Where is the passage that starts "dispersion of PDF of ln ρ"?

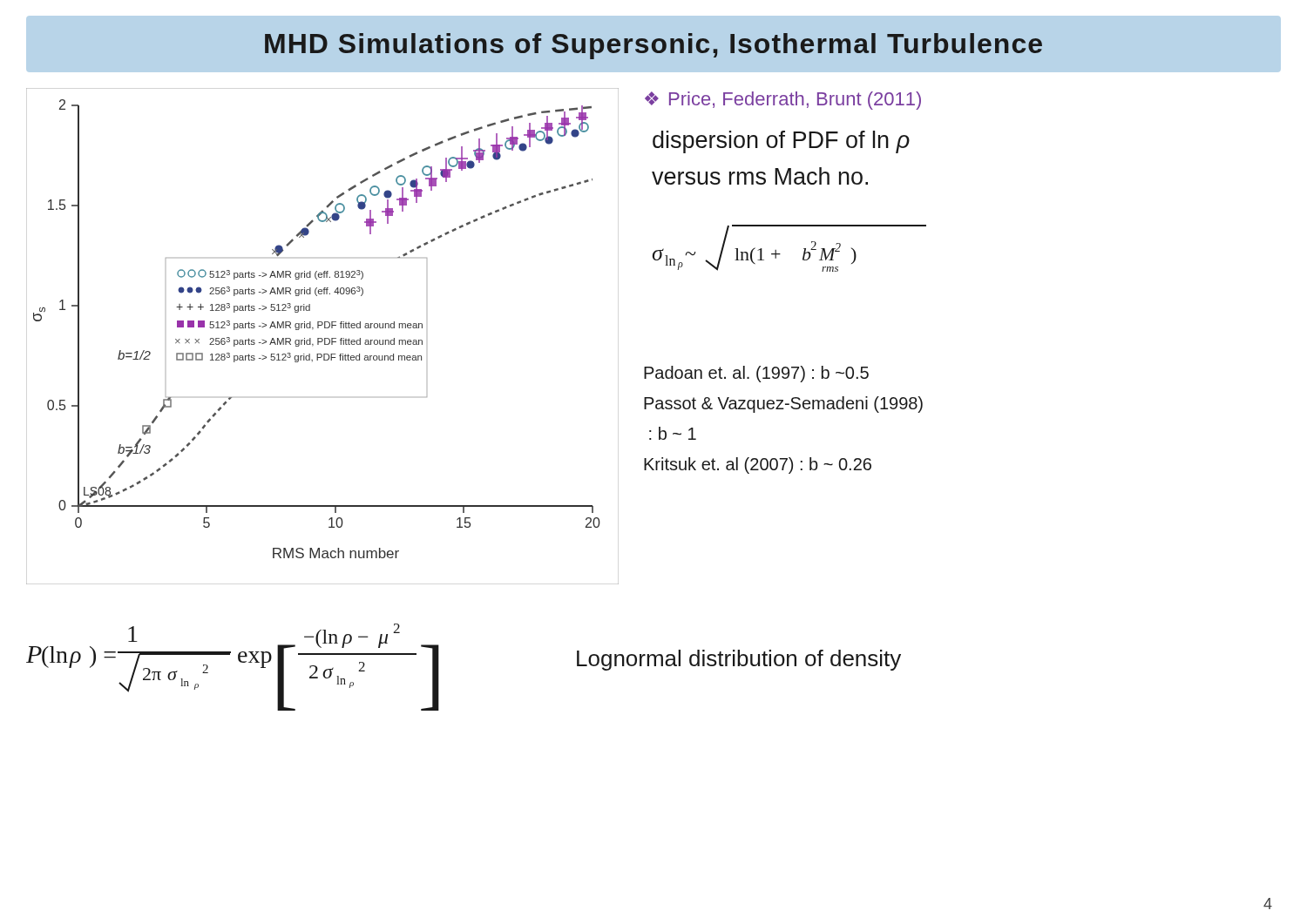click(x=781, y=158)
